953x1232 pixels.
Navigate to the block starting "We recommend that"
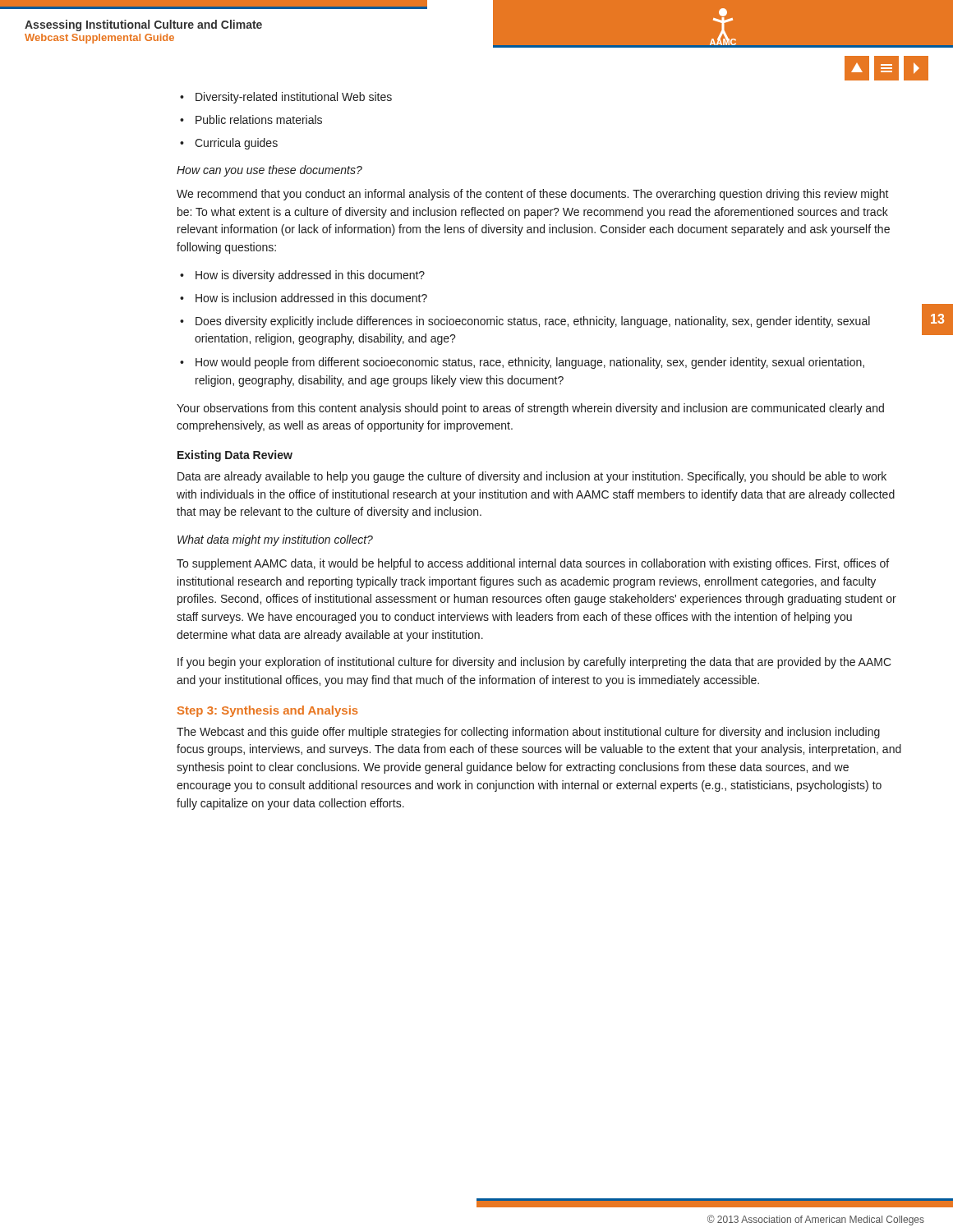(x=533, y=221)
